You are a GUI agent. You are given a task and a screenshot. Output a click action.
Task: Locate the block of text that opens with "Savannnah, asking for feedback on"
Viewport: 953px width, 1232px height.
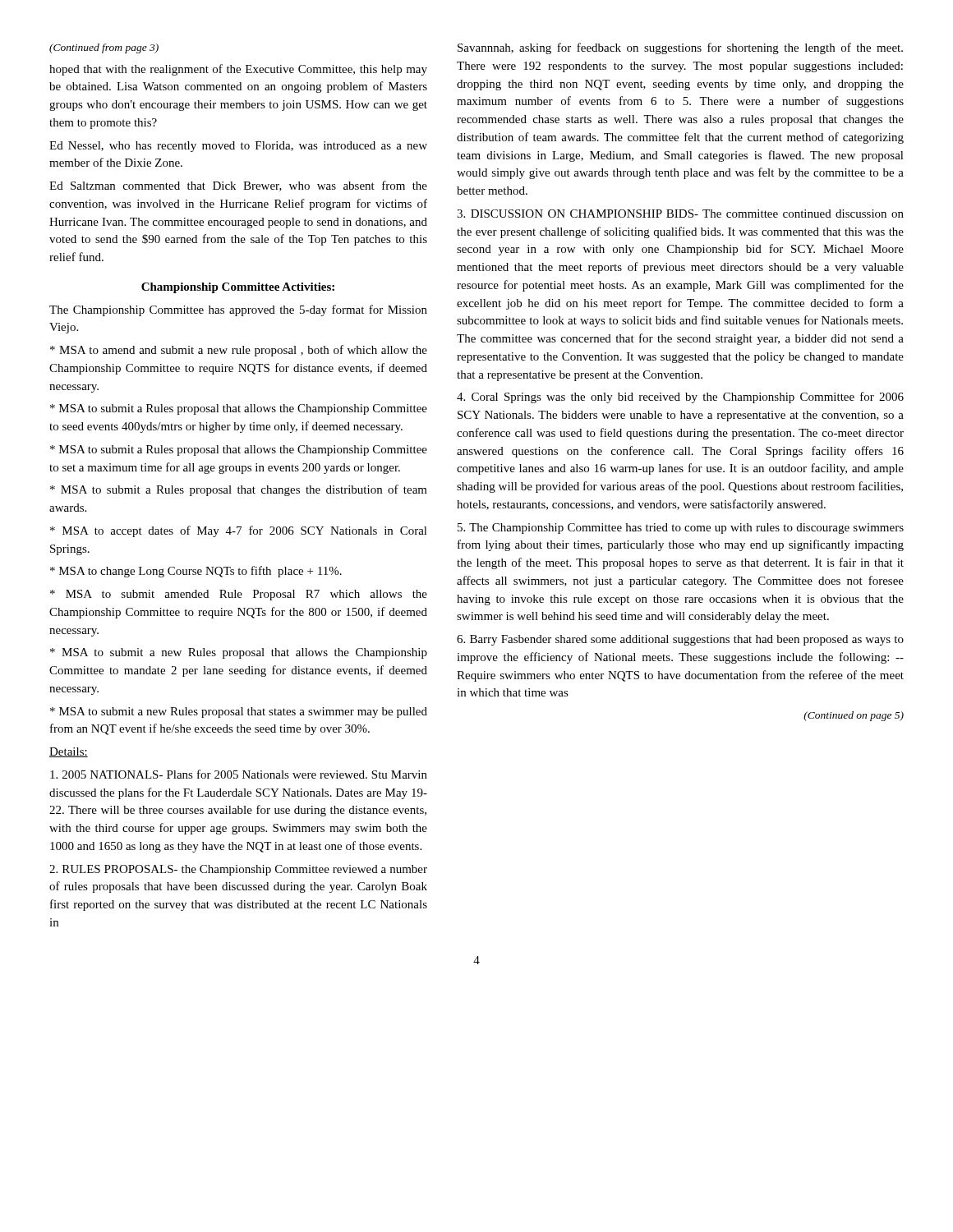click(x=680, y=381)
